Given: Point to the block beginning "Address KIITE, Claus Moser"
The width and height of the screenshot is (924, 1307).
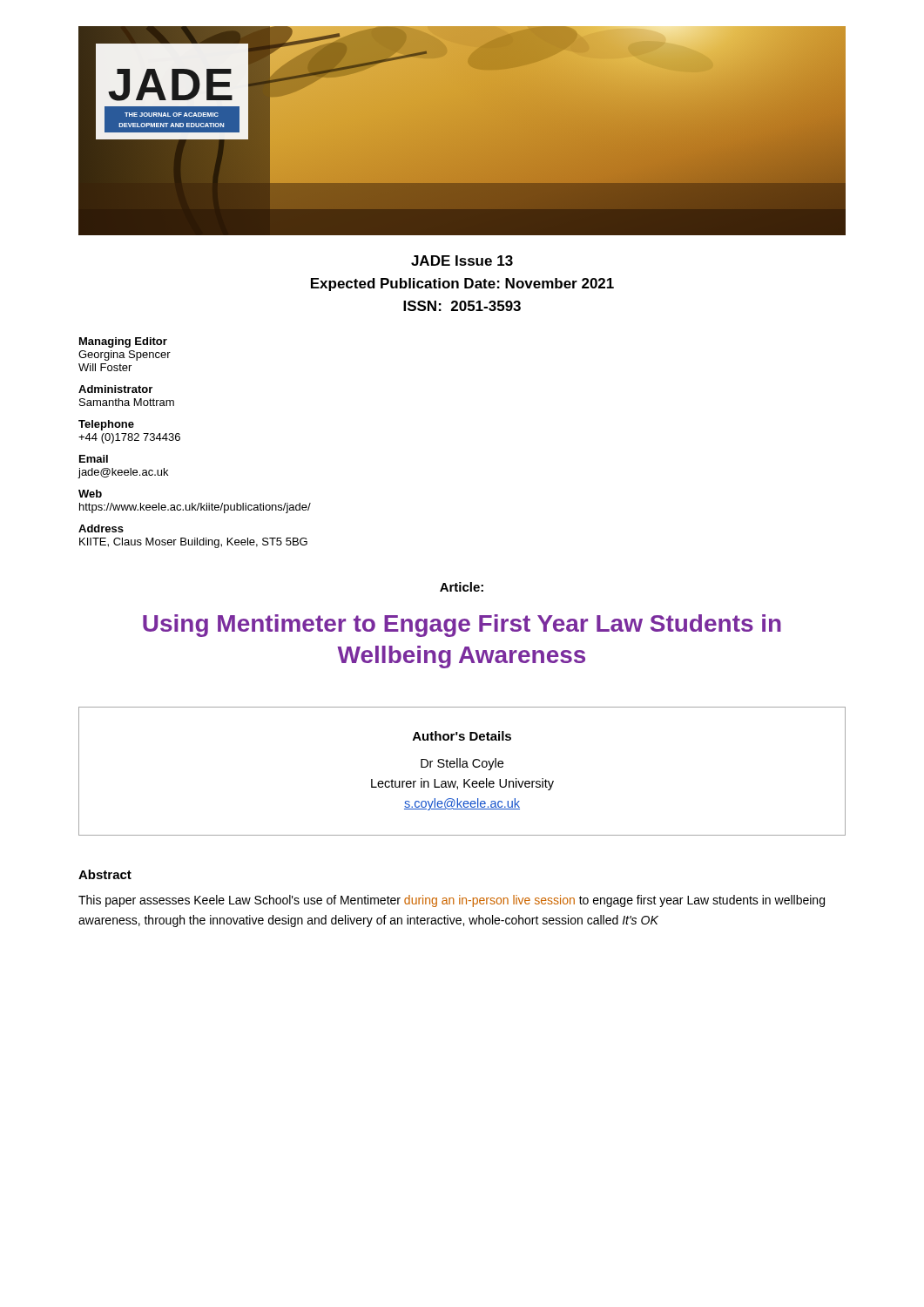Looking at the screenshot, I should pos(101,528).
